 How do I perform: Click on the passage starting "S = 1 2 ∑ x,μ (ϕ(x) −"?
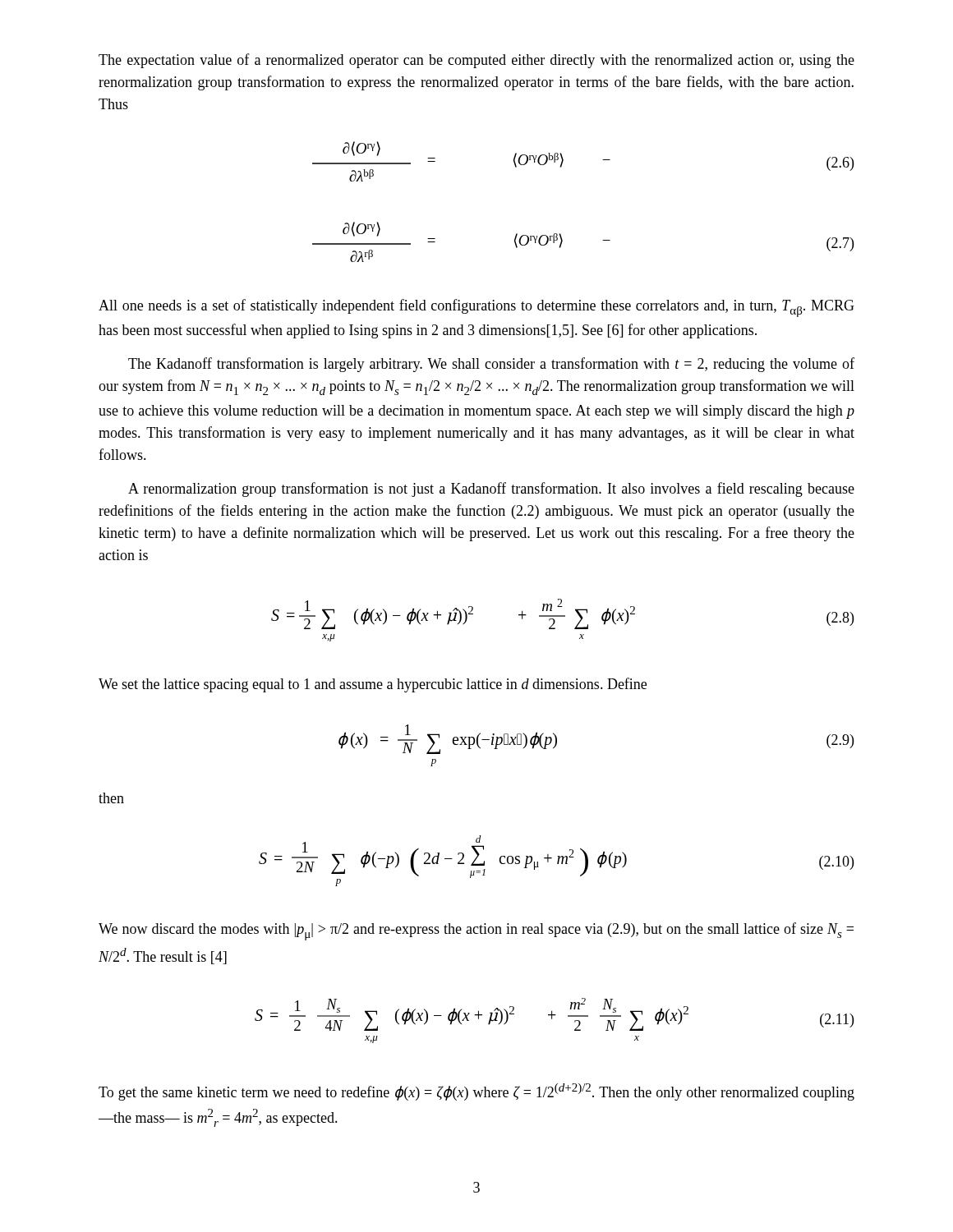pyautogui.click(x=563, y=618)
